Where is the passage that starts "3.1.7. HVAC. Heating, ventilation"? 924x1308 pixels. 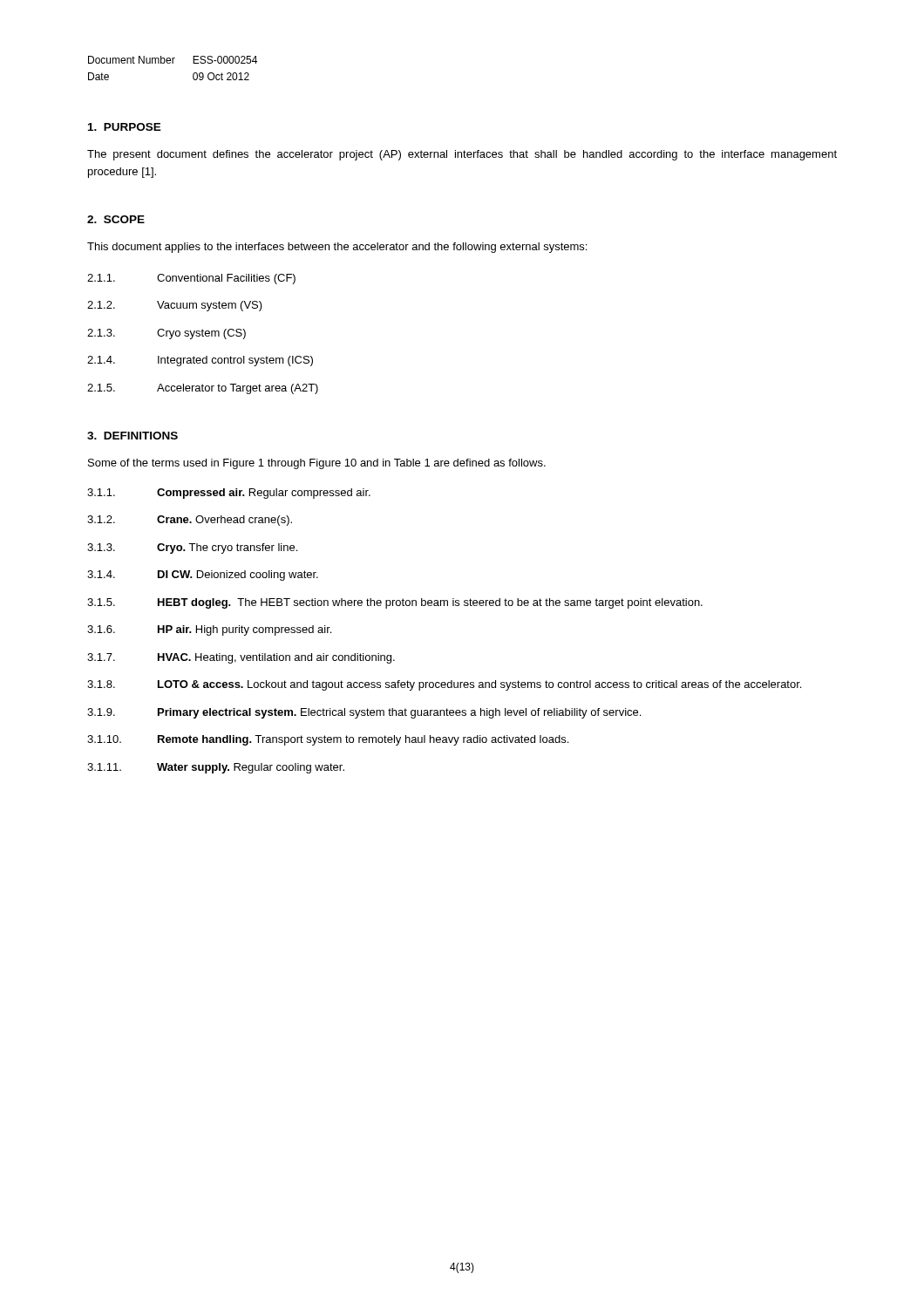pos(241,658)
